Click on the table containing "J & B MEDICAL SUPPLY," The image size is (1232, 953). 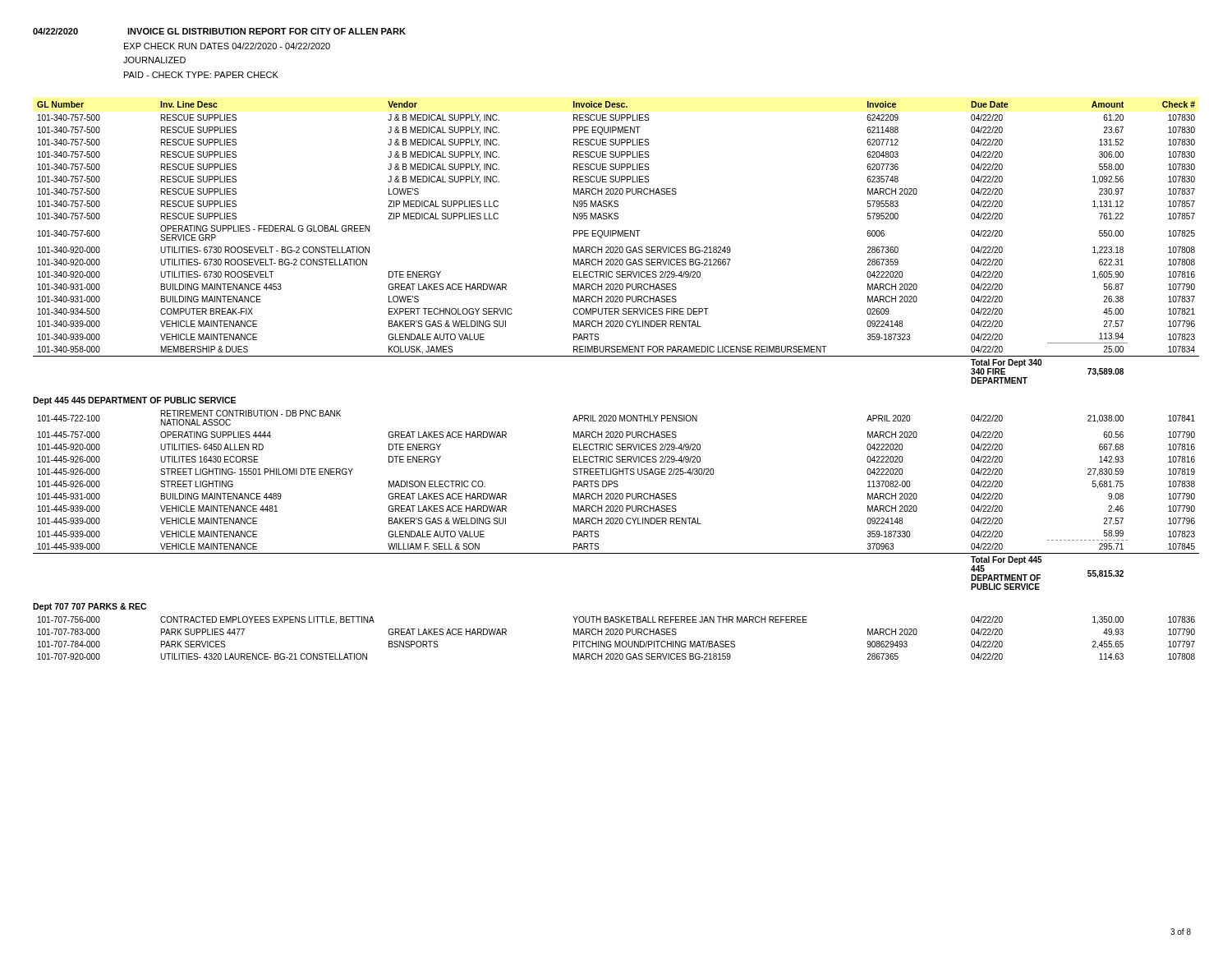pyautogui.click(x=616, y=242)
